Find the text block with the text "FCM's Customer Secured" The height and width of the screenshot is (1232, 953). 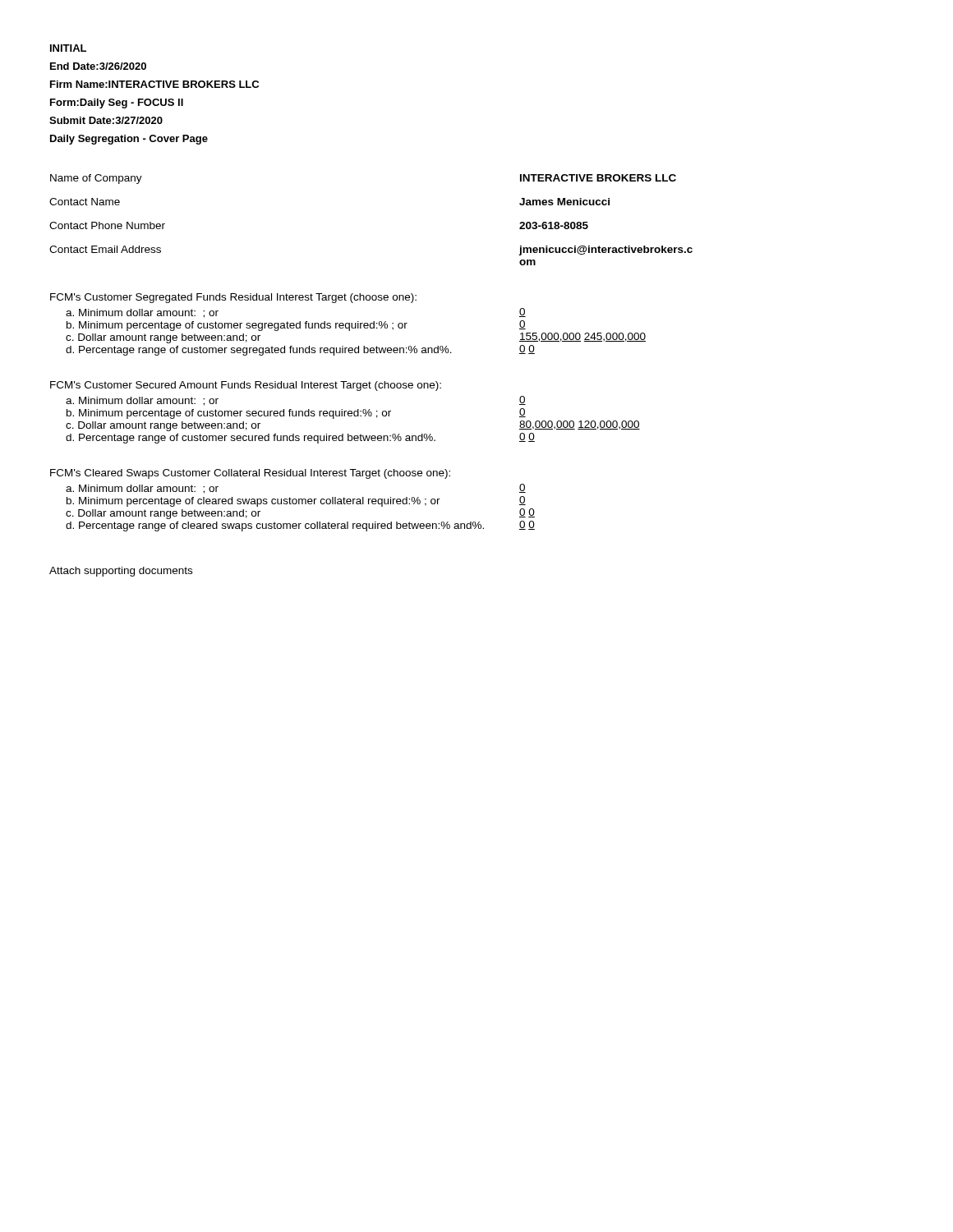coord(276,411)
